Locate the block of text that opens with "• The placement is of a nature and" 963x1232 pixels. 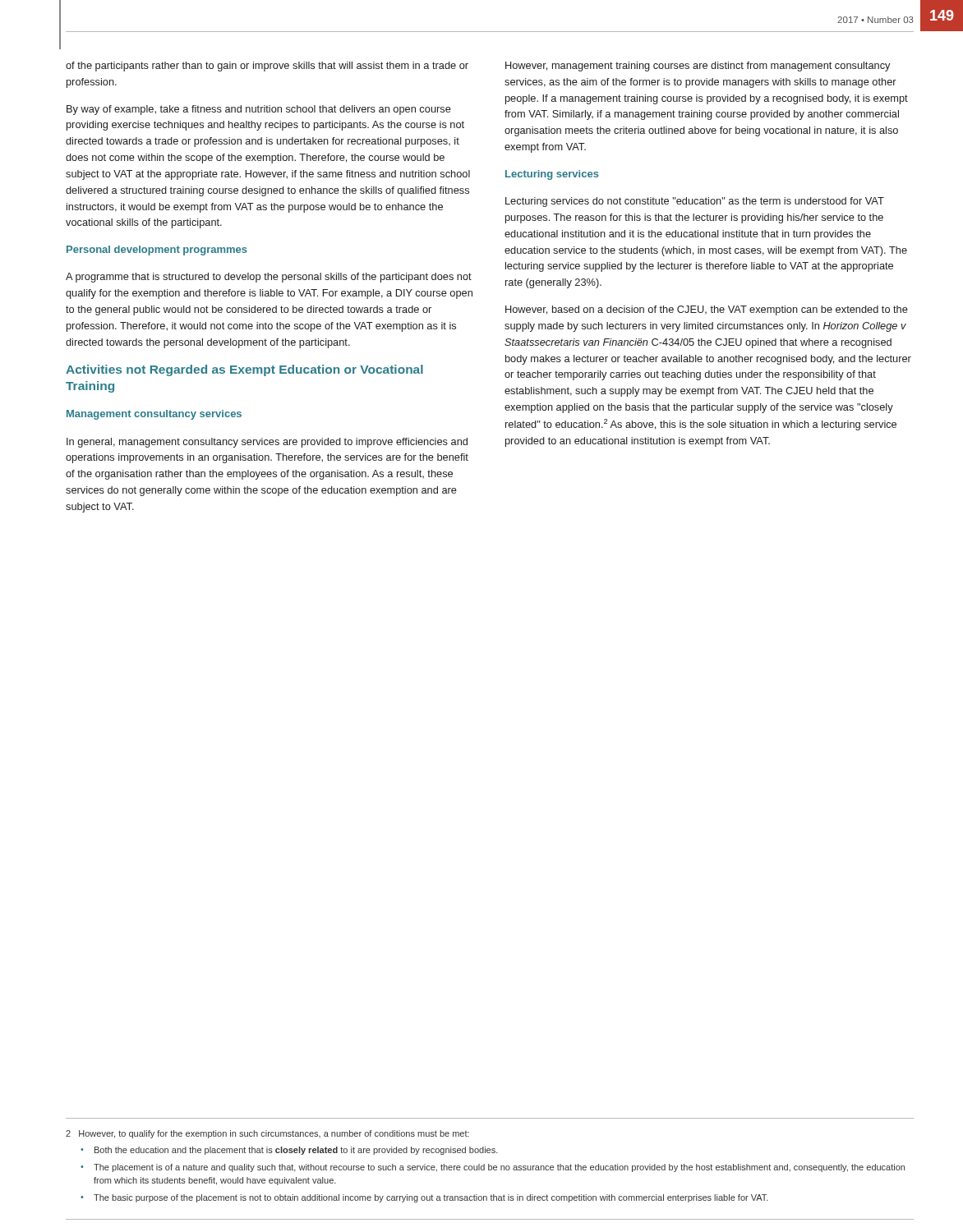(x=497, y=1174)
